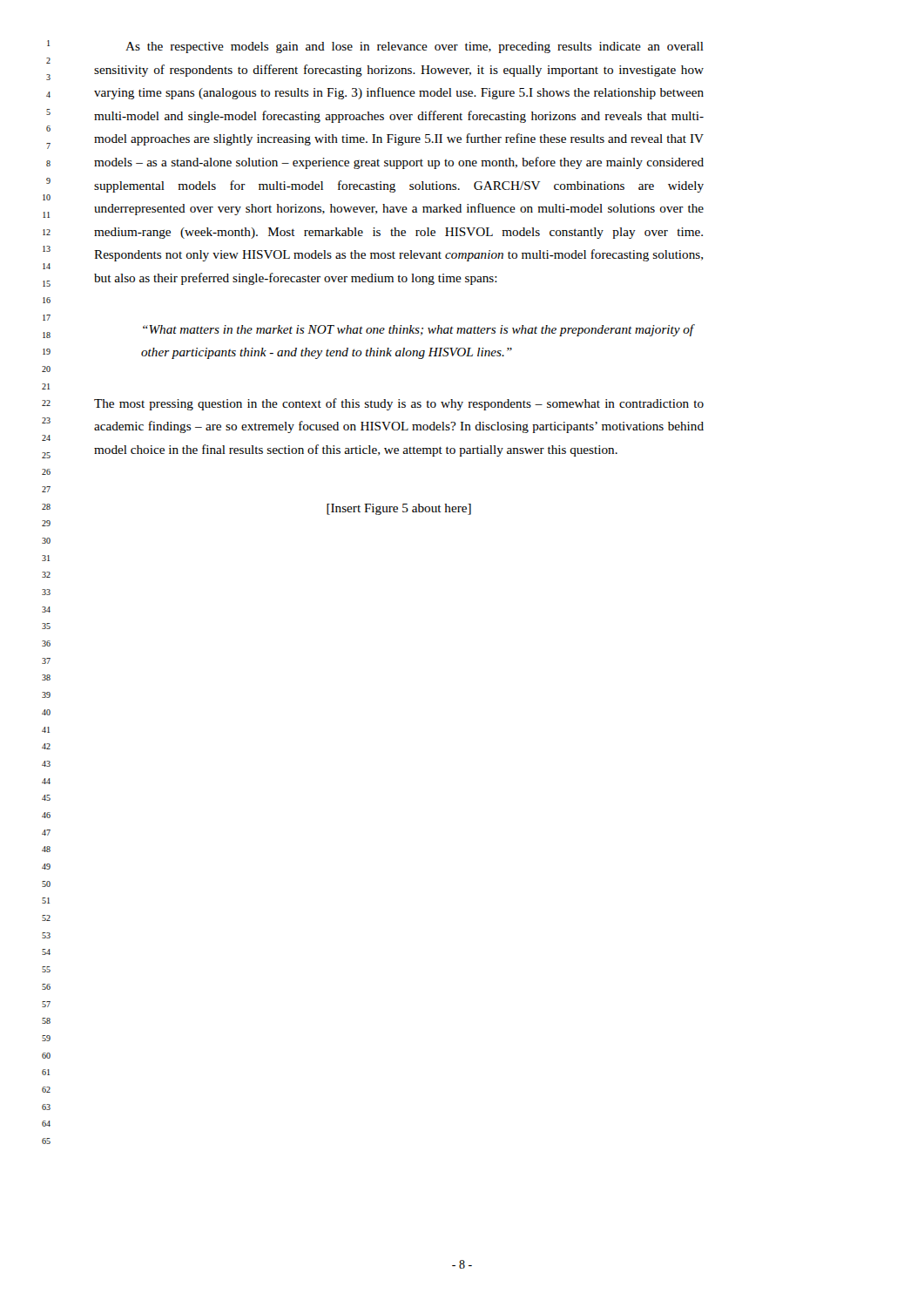Viewport: 924px width, 1307px height.
Task: Find the block on this page that starts "As the respective models gain and lose in"
Action: (x=399, y=162)
